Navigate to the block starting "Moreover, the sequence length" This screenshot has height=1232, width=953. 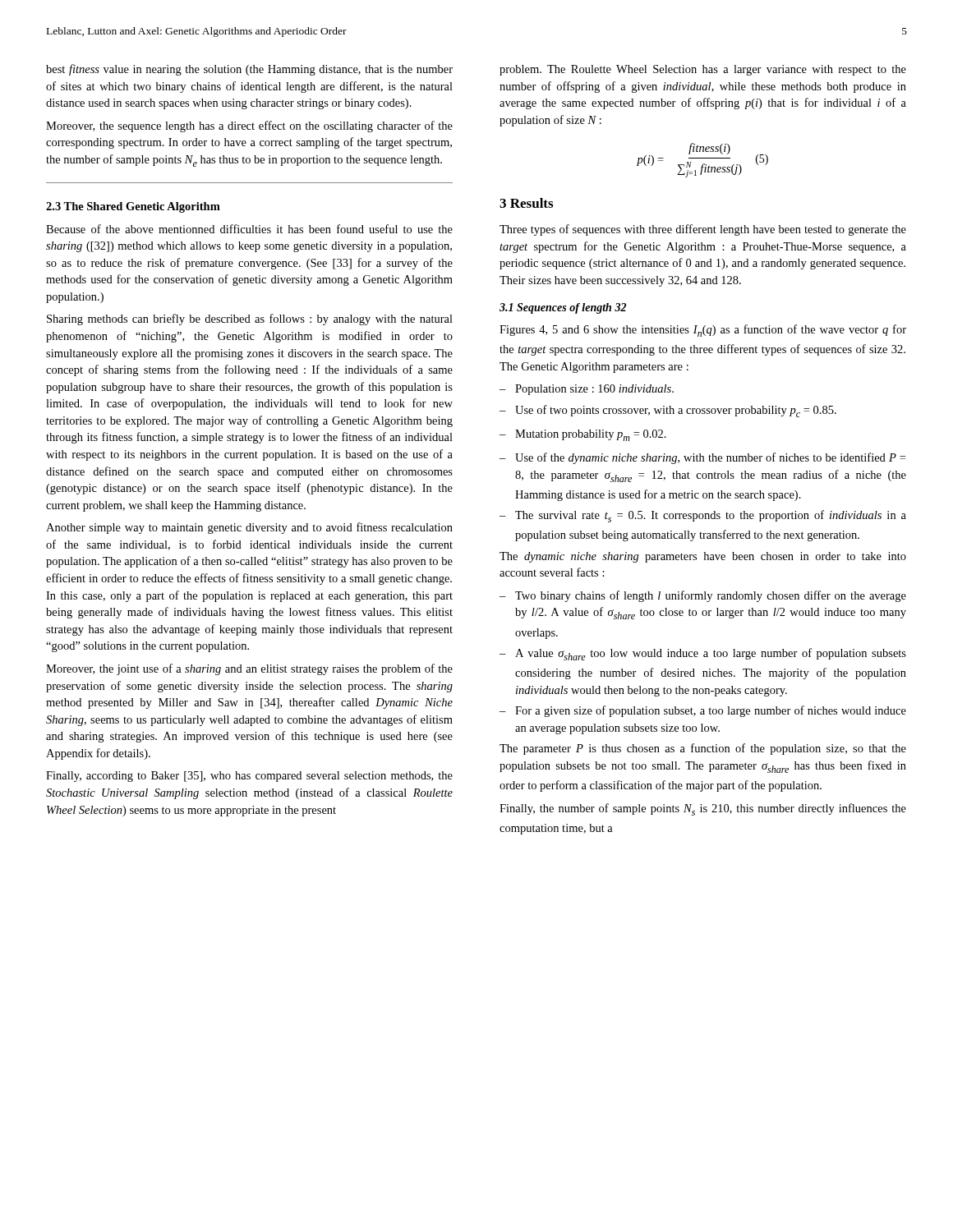point(249,144)
